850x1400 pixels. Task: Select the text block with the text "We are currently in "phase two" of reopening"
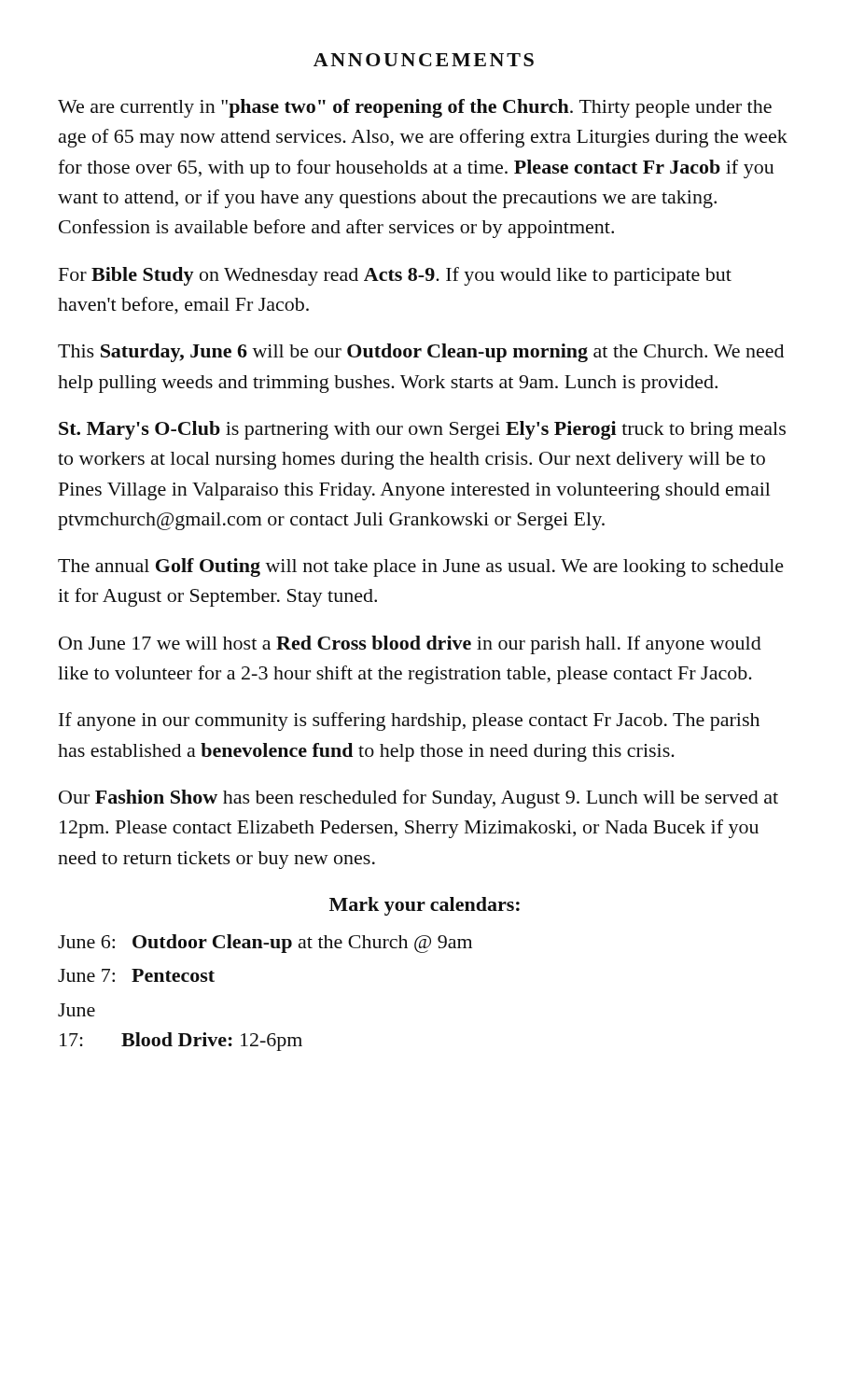(423, 166)
